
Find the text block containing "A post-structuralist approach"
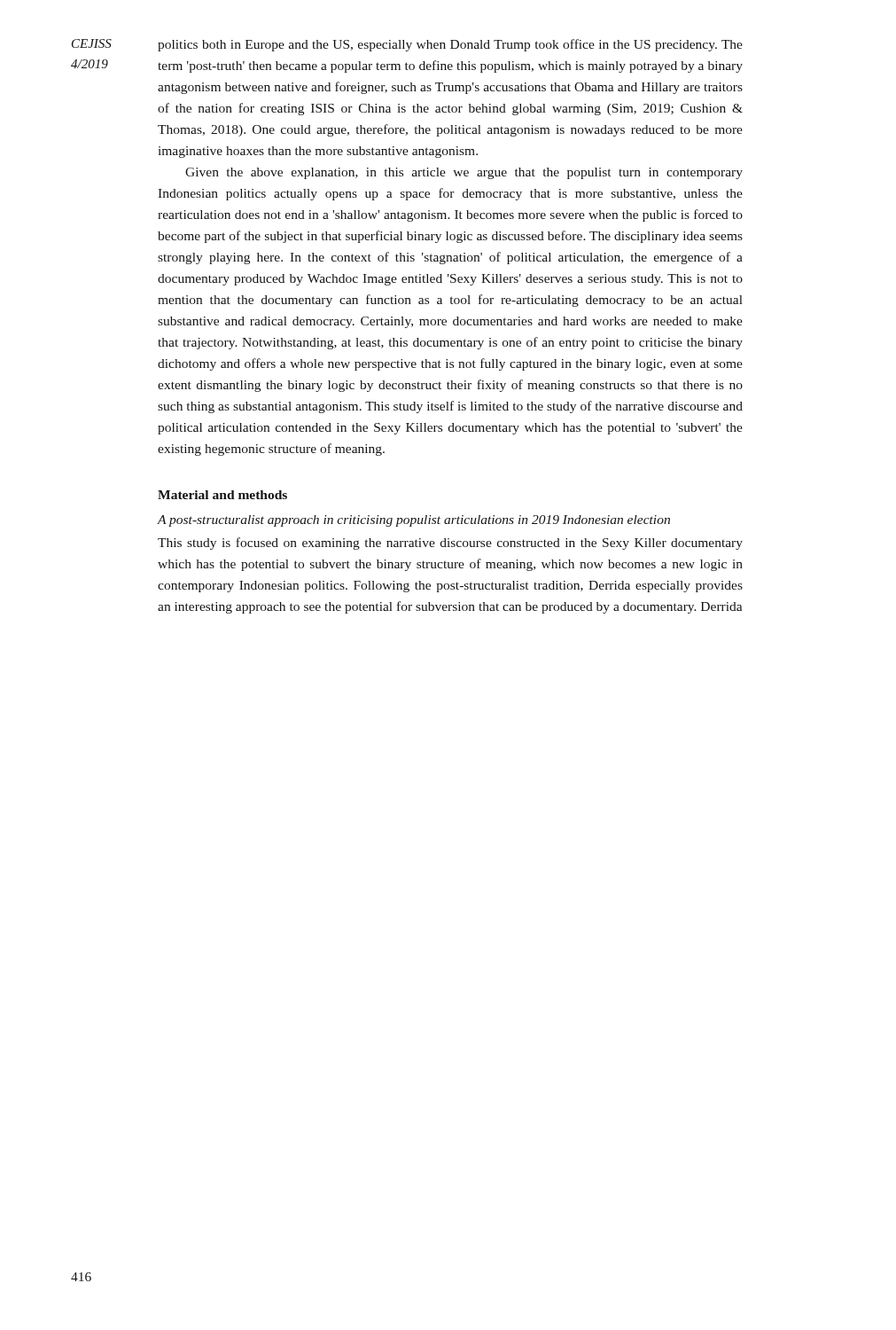coord(450,520)
